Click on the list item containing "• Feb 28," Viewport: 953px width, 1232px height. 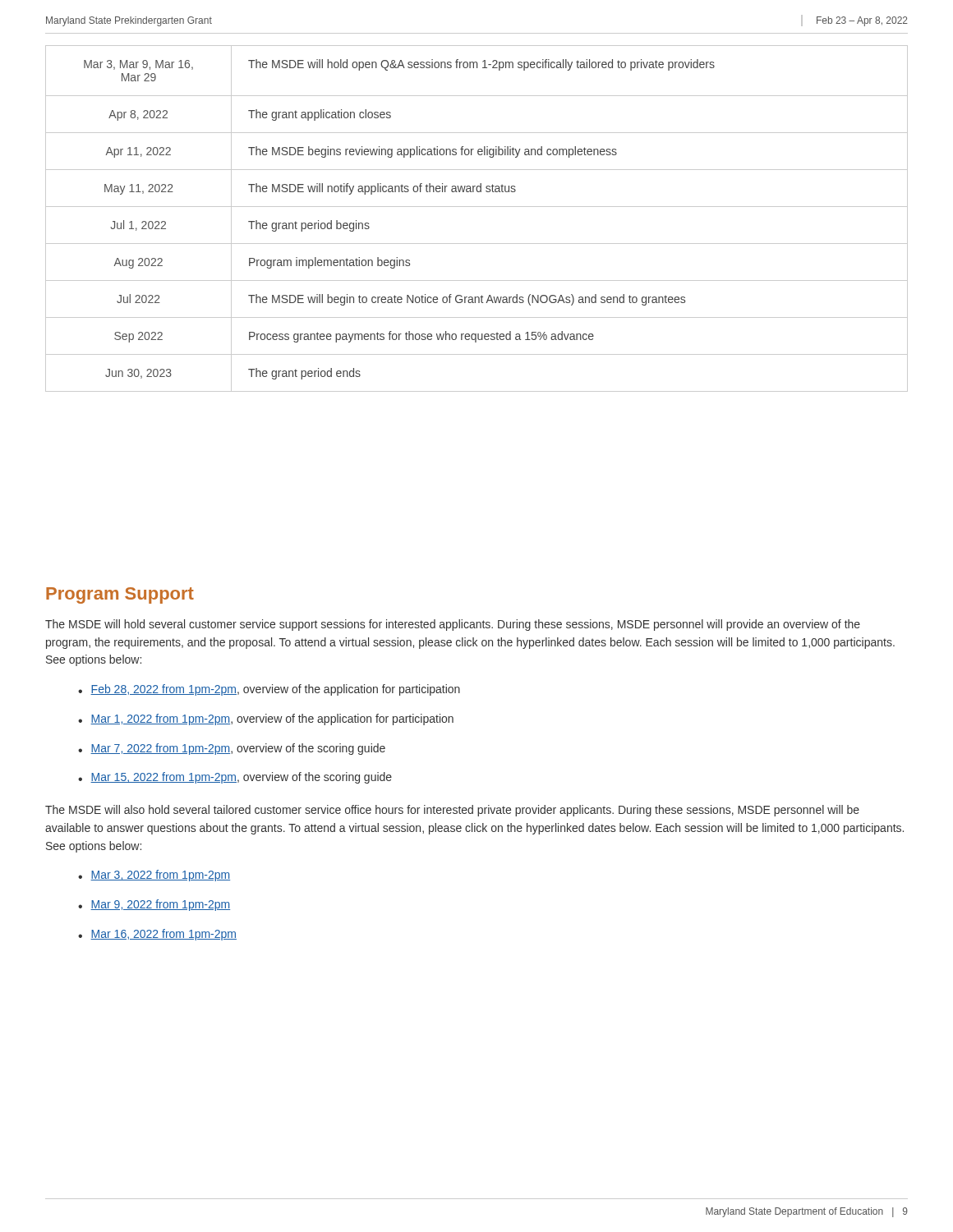coord(269,692)
